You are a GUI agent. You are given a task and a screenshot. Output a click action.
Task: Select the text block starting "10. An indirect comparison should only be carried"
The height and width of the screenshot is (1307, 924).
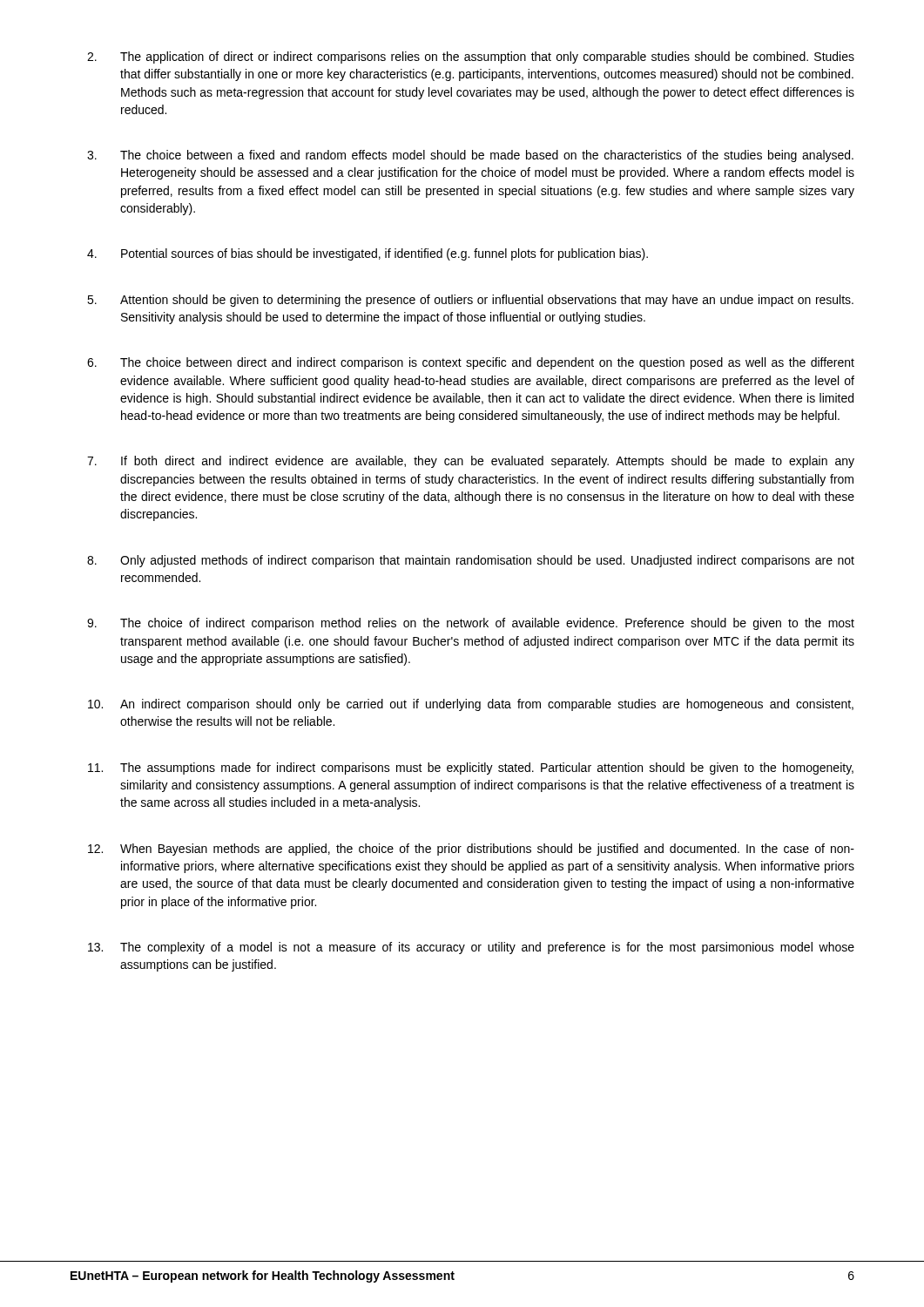coord(471,713)
